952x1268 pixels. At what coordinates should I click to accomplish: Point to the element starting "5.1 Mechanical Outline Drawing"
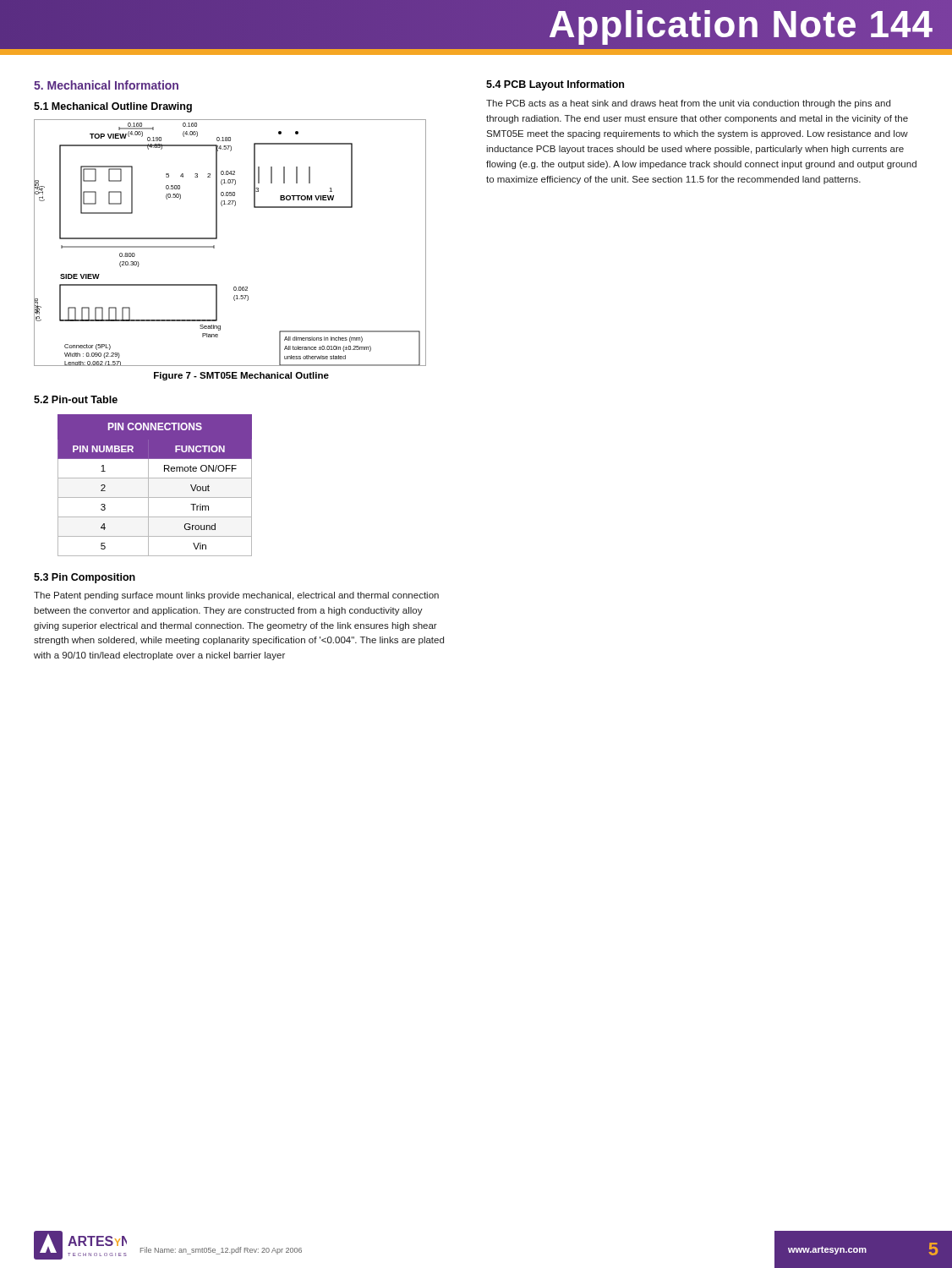113,107
